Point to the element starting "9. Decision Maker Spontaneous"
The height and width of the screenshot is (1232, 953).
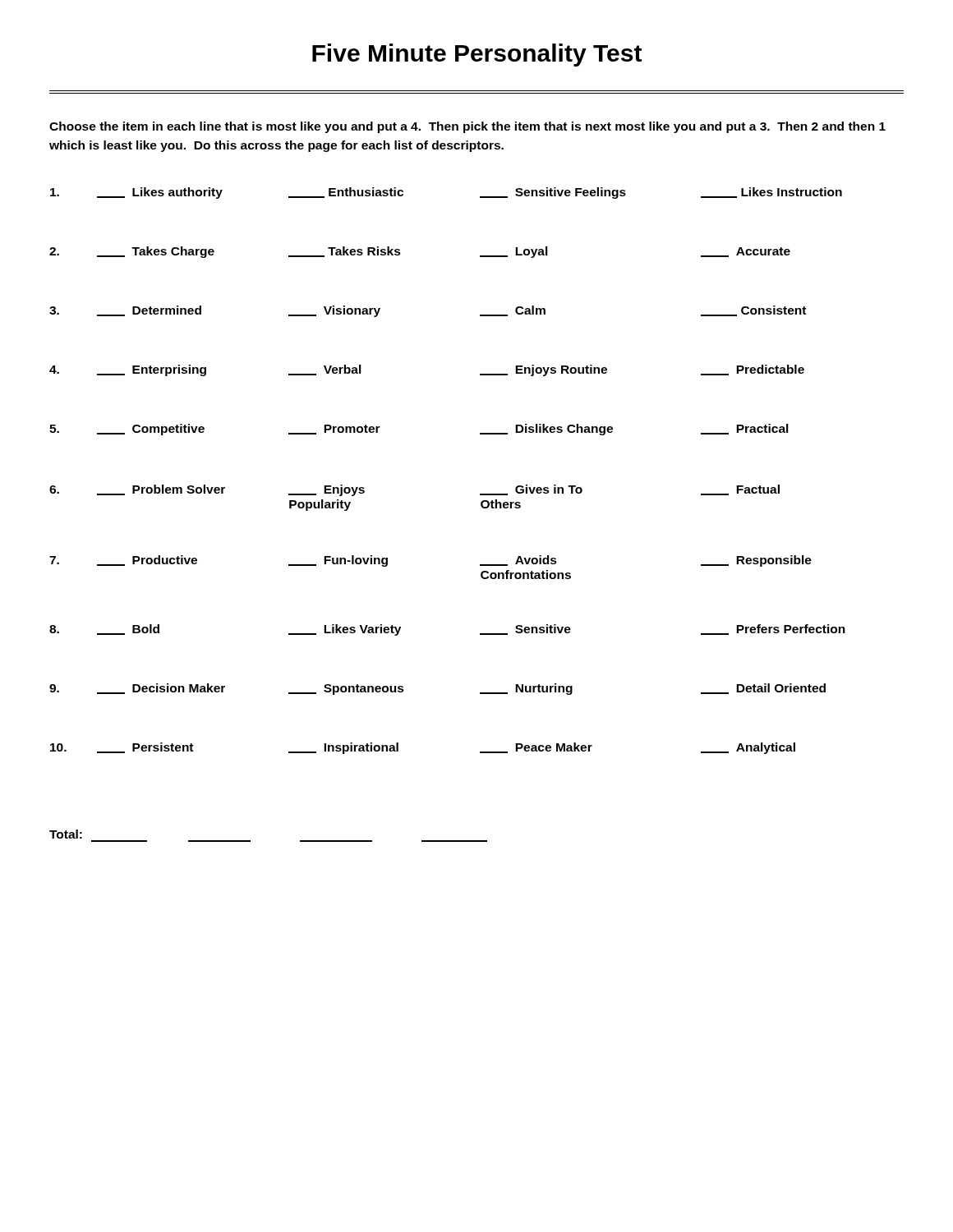pos(52,689)
